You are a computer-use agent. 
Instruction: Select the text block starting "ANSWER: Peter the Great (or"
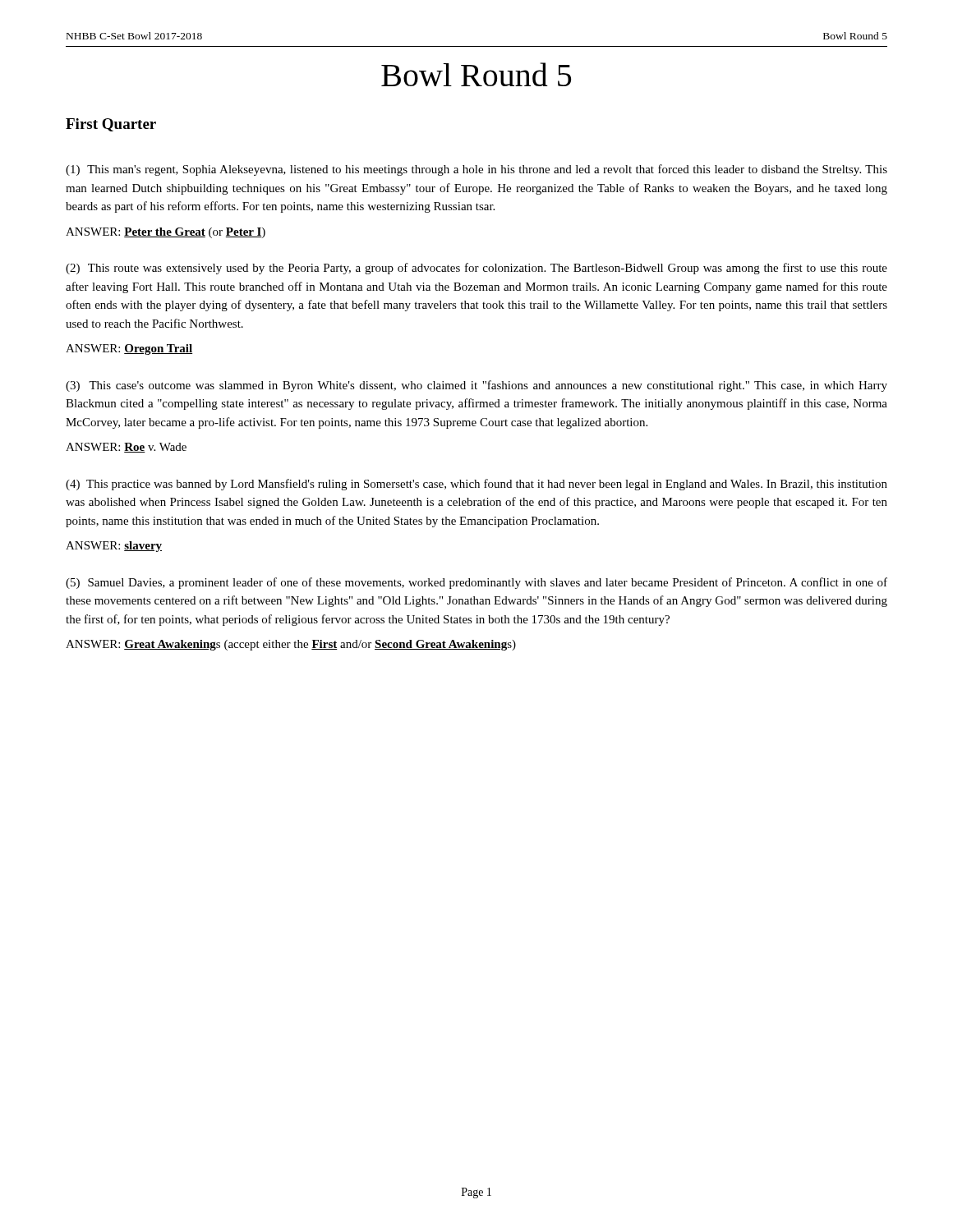(166, 231)
